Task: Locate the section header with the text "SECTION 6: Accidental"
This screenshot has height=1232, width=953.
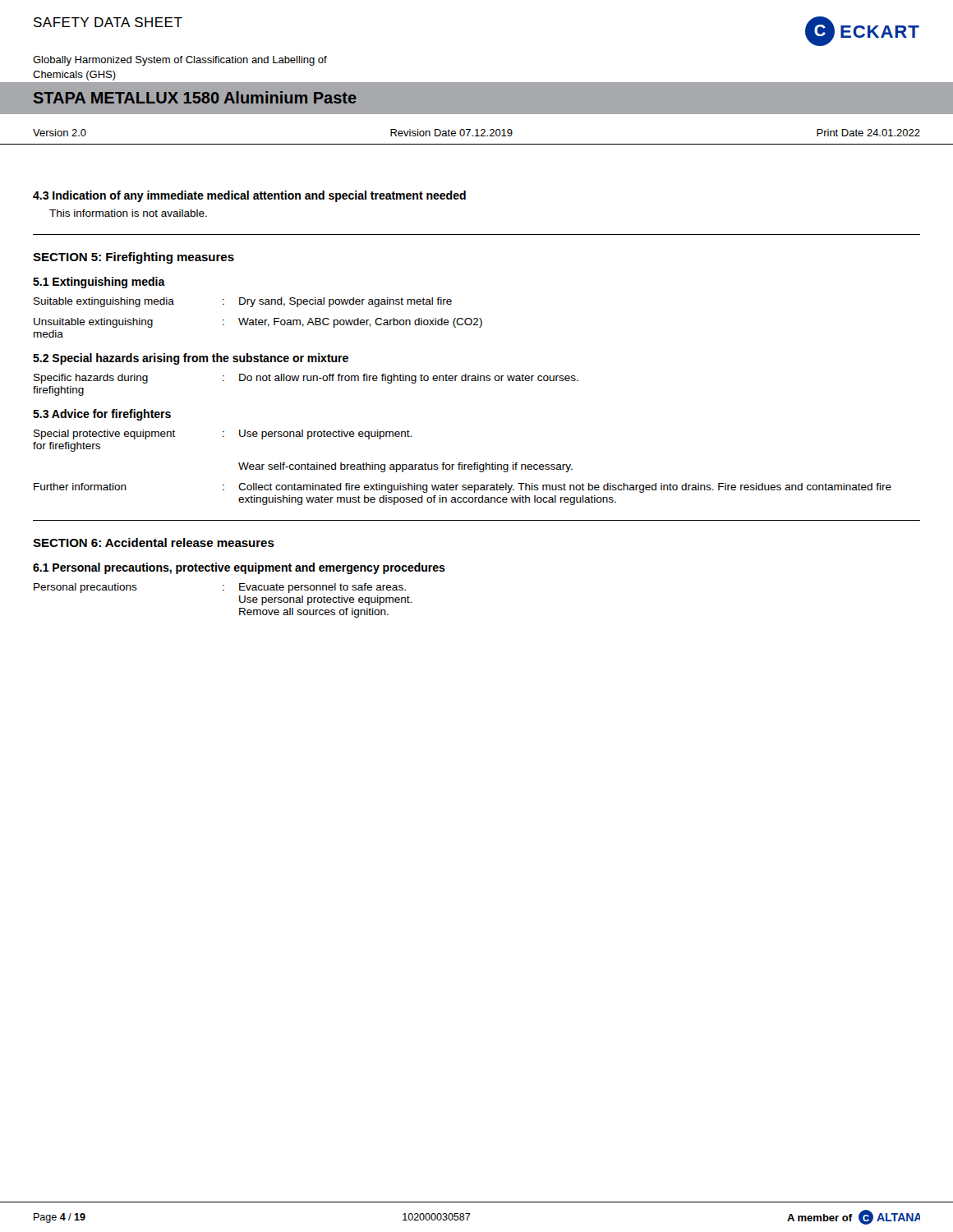Action: pos(154,543)
